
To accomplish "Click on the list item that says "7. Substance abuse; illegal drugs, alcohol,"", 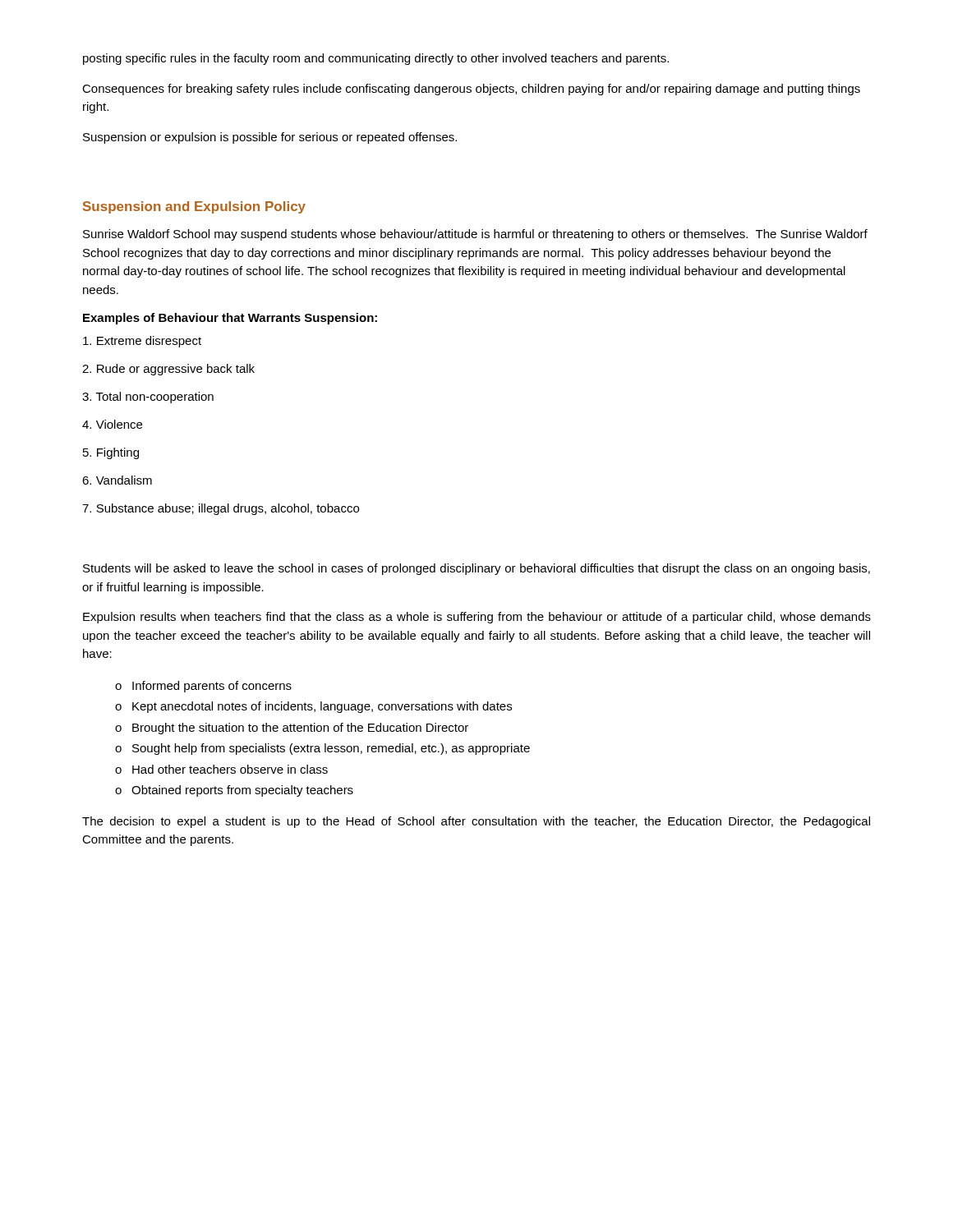I will [x=221, y=508].
